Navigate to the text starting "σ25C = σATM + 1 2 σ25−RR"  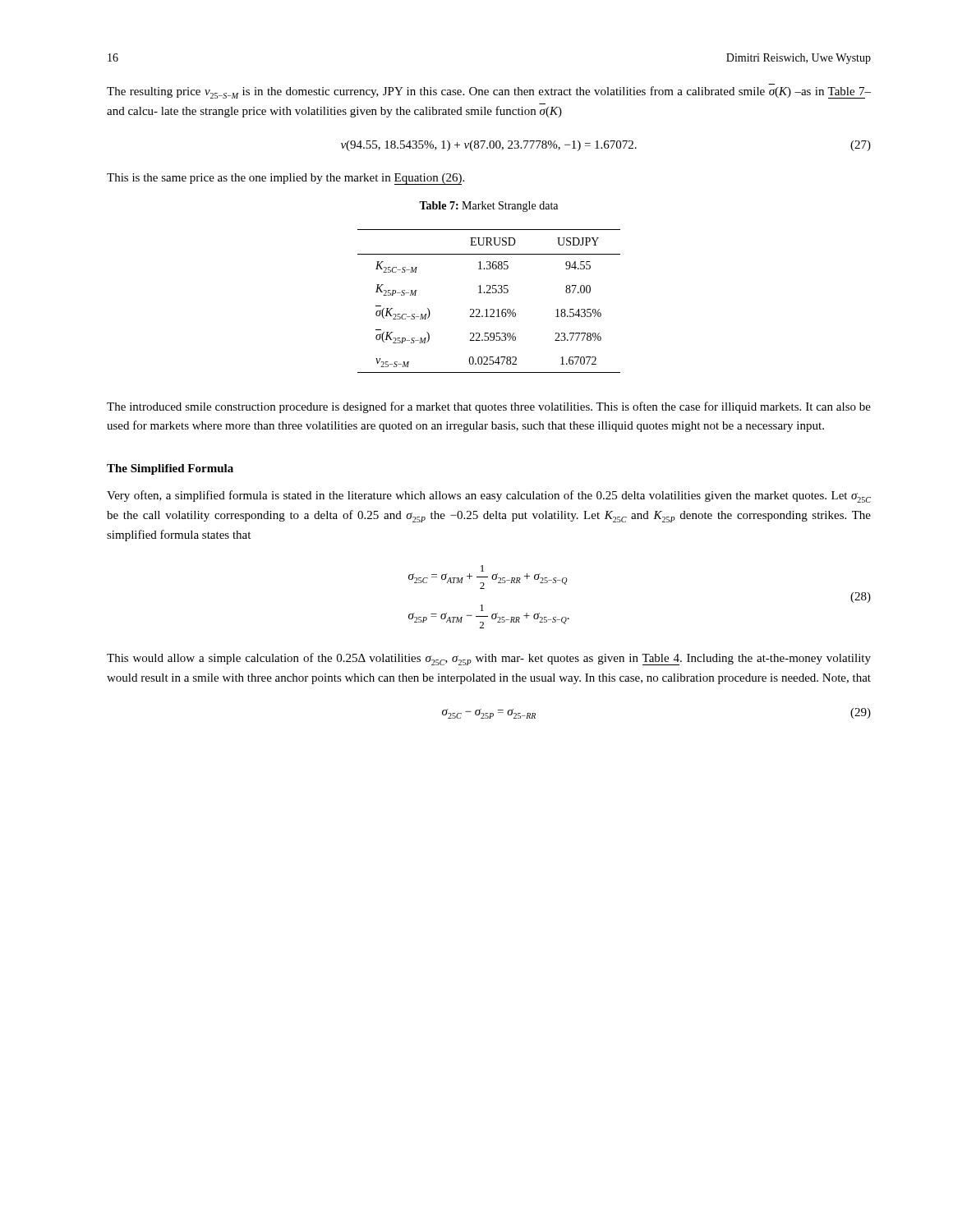point(489,597)
